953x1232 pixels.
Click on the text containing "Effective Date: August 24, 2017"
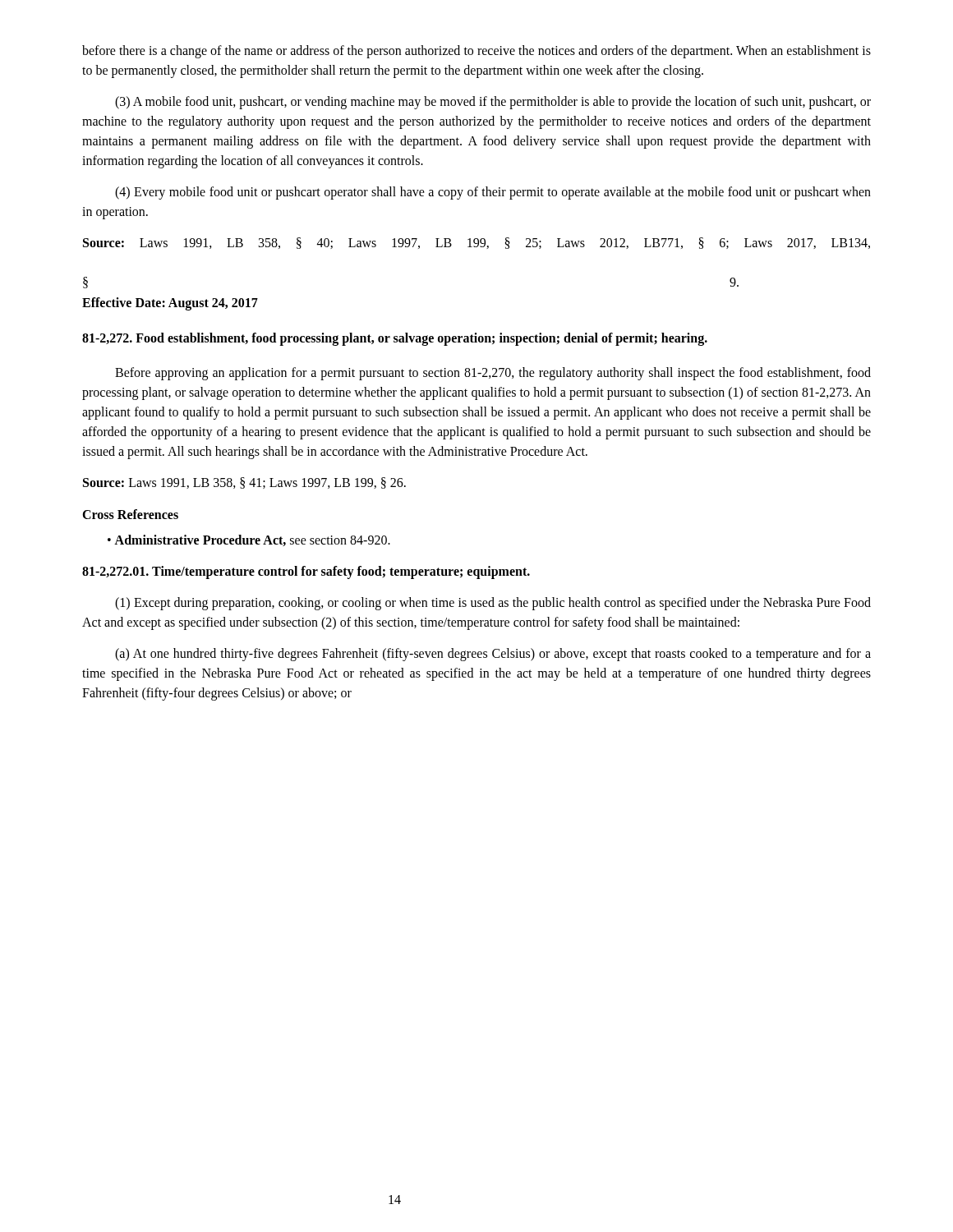[170, 303]
